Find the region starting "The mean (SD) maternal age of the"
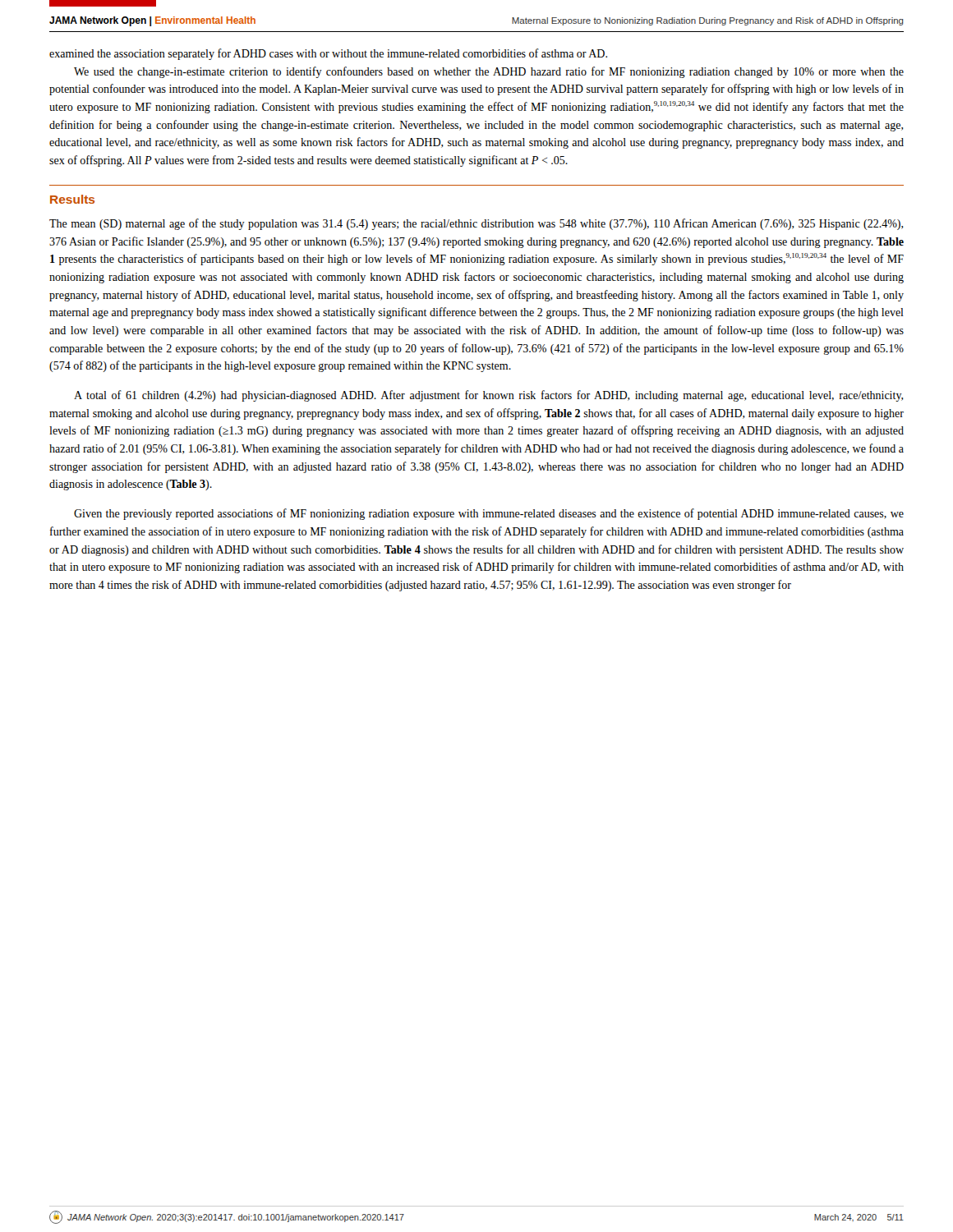 pyautogui.click(x=476, y=295)
